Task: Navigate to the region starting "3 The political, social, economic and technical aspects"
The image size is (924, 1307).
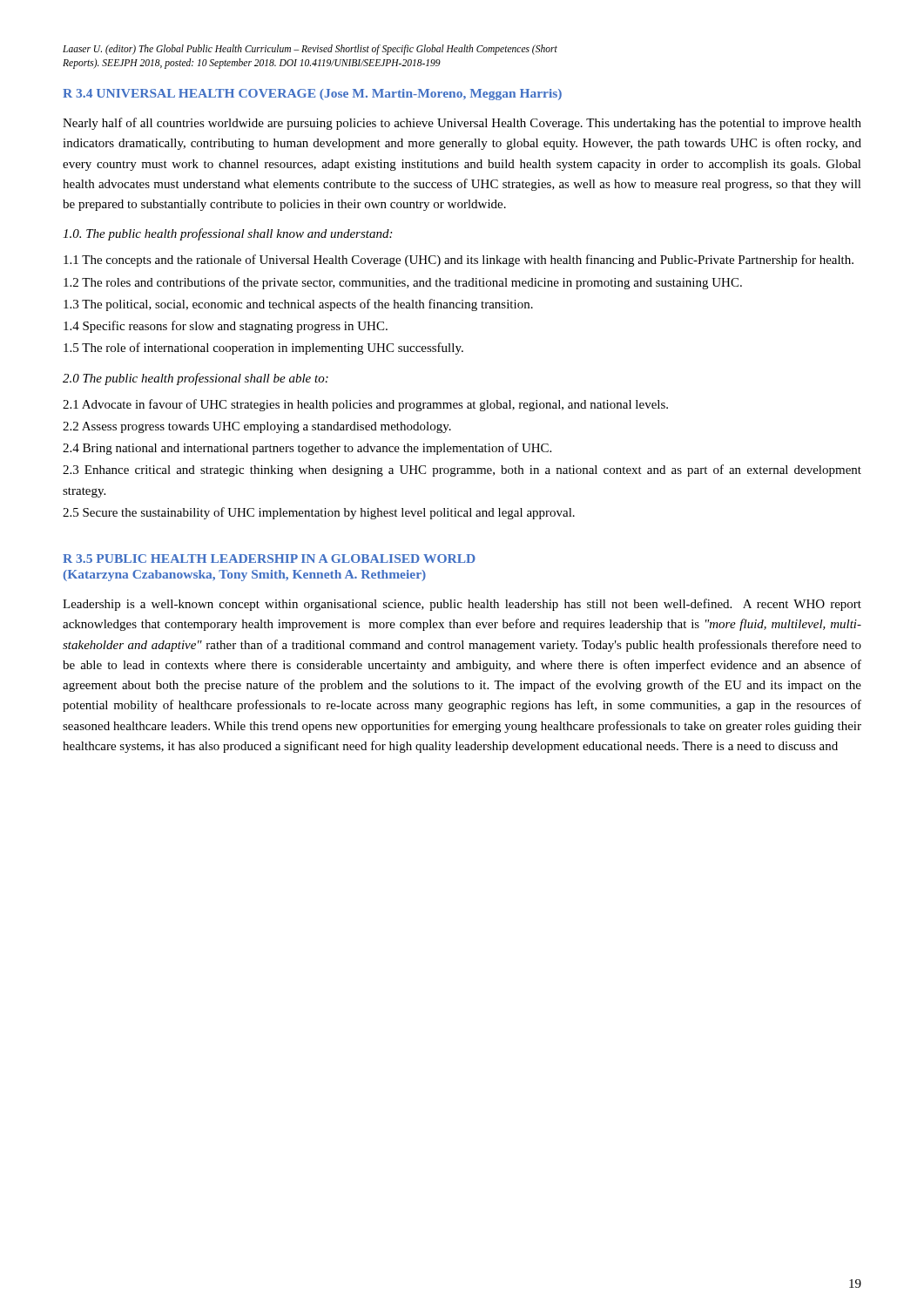Action: pyautogui.click(x=298, y=304)
